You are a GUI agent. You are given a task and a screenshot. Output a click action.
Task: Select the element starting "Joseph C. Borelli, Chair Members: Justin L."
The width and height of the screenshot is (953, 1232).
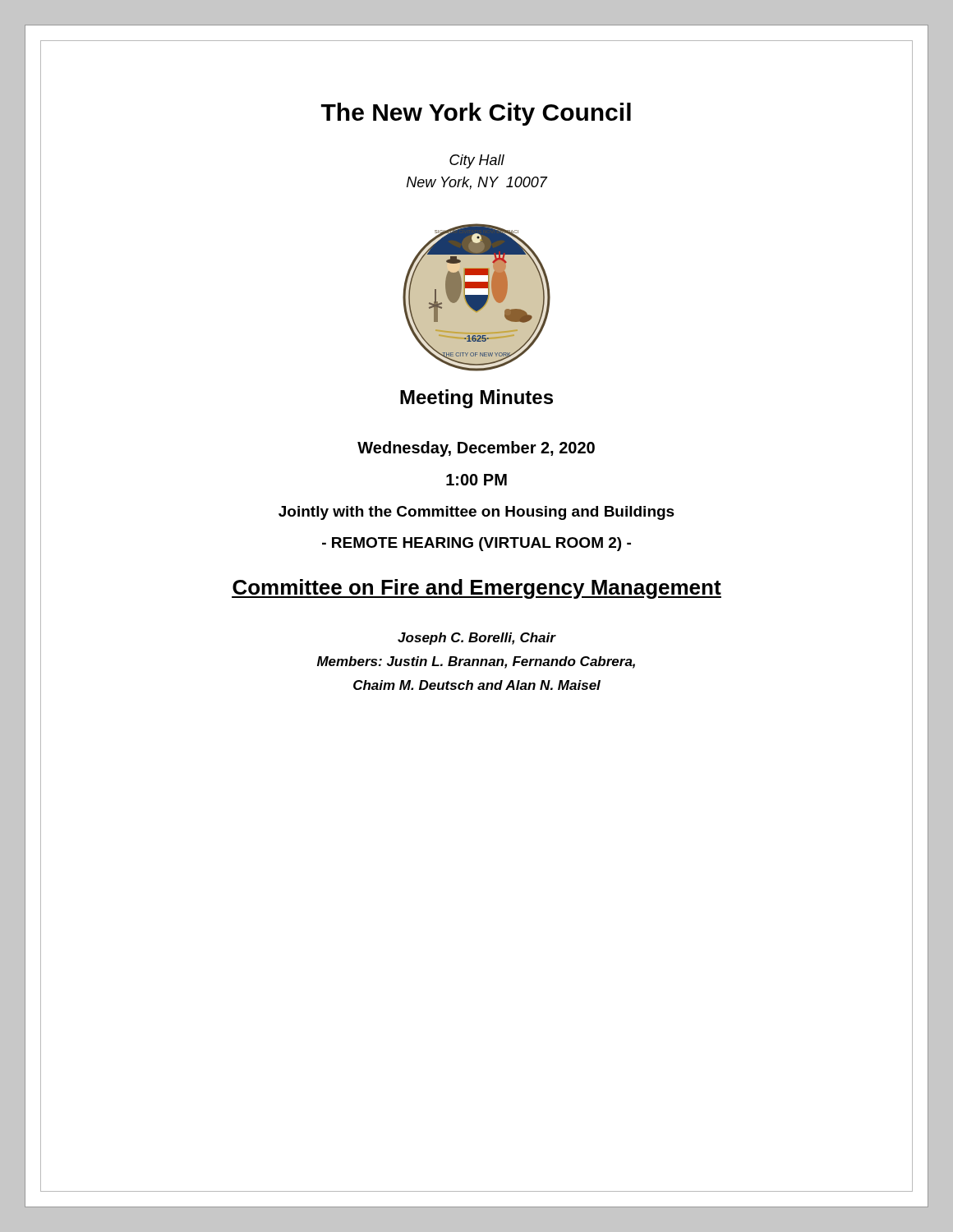pyautogui.click(x=476, y=661)
